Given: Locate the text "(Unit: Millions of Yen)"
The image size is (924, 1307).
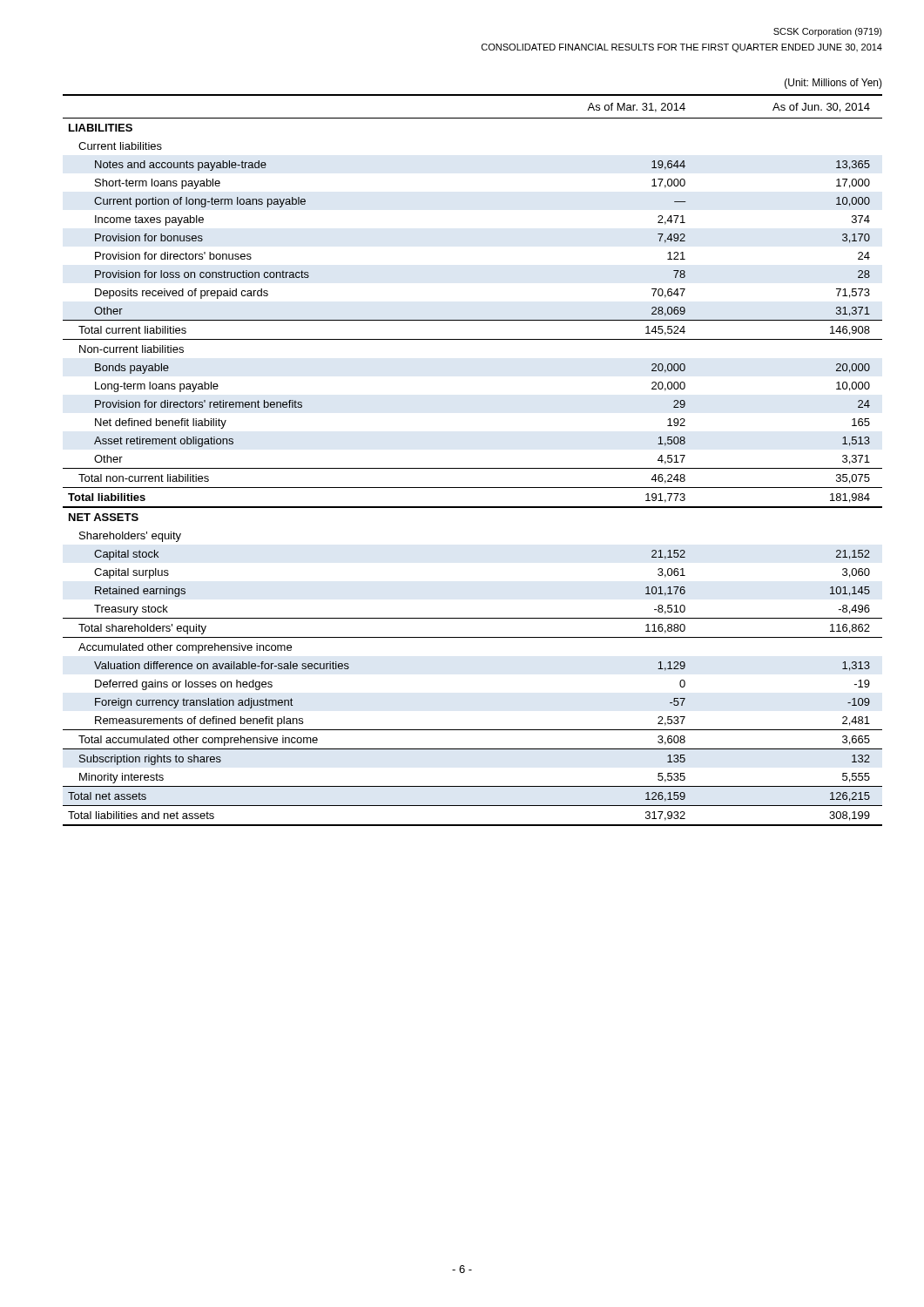Looking at the screenshot, I should pyautogui.click(x=833, y=83).
